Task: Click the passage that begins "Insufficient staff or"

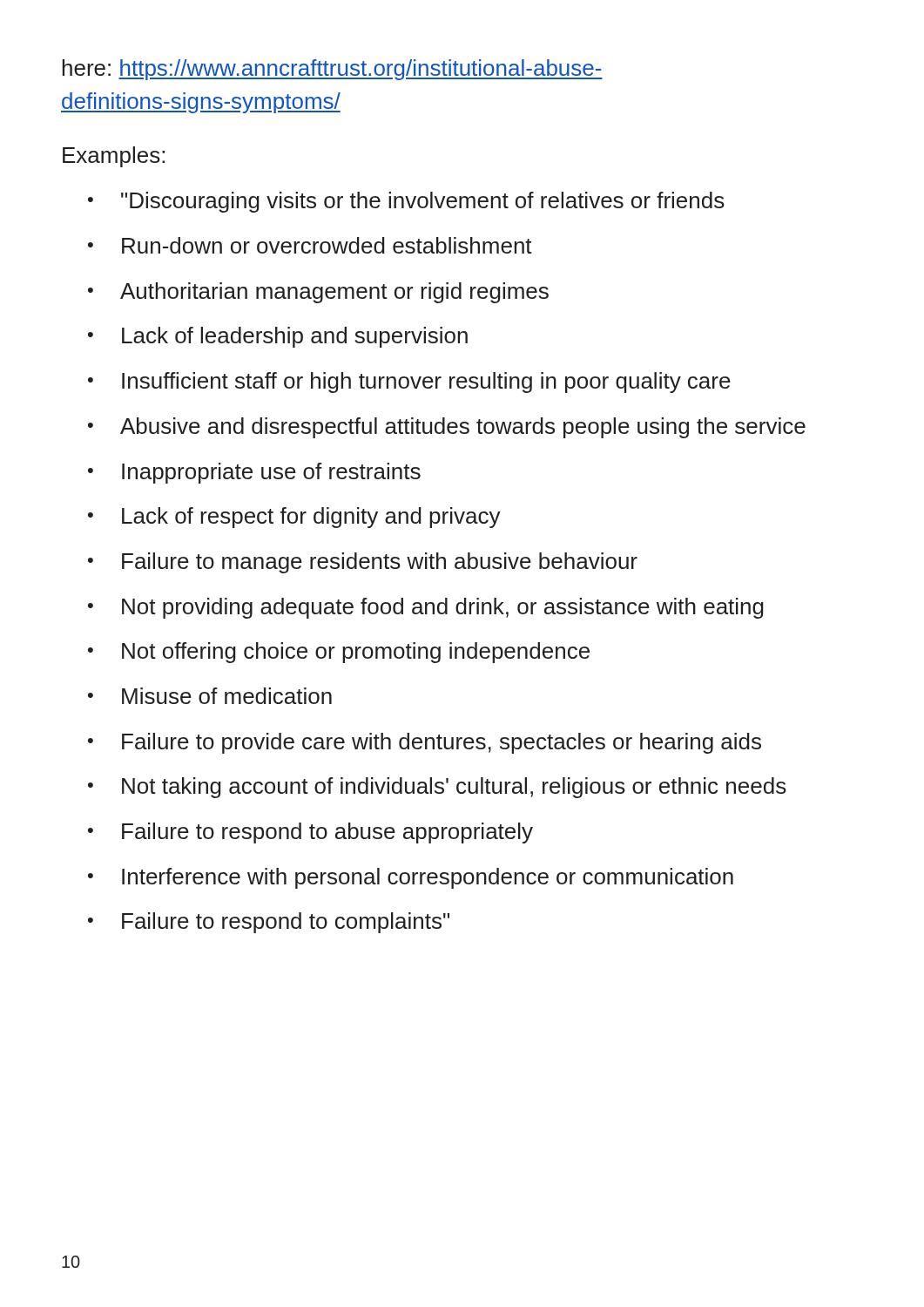Action: point(475,382)
